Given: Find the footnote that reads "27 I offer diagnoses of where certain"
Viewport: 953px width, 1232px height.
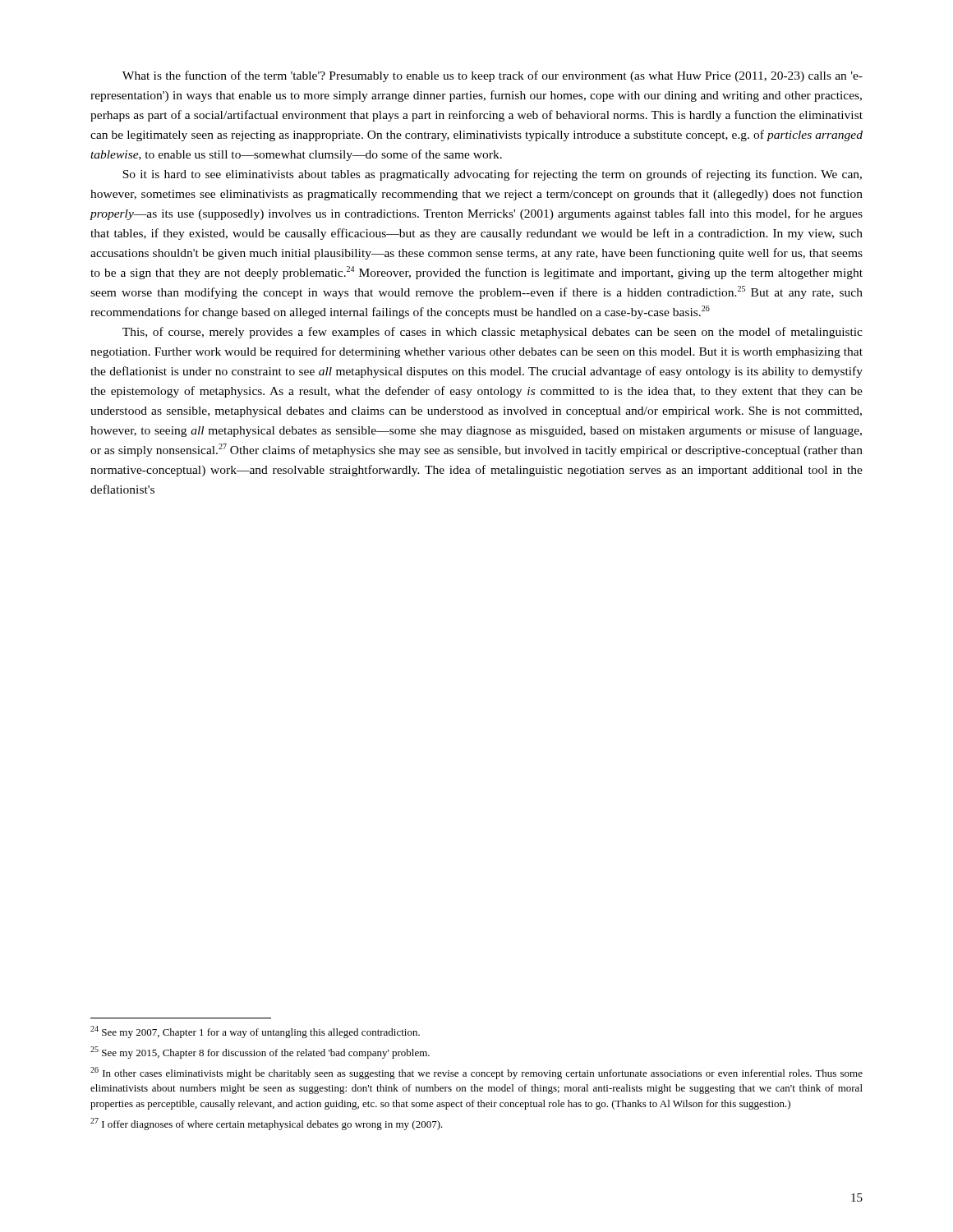Looking at the screenshot, I should tap(267, 1124).
